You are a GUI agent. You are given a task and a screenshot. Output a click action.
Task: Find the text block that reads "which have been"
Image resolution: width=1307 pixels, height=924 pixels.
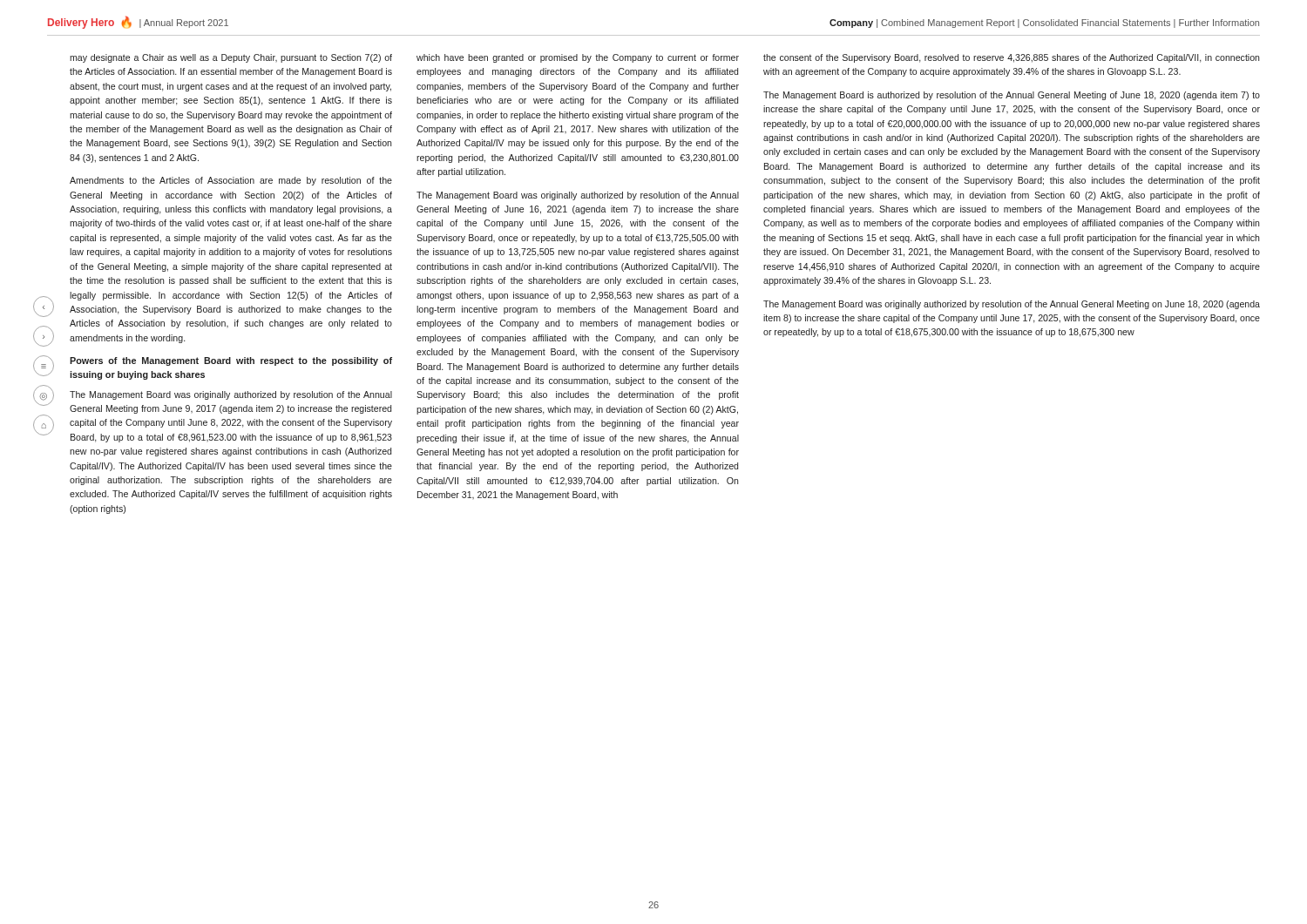point(578,276)
